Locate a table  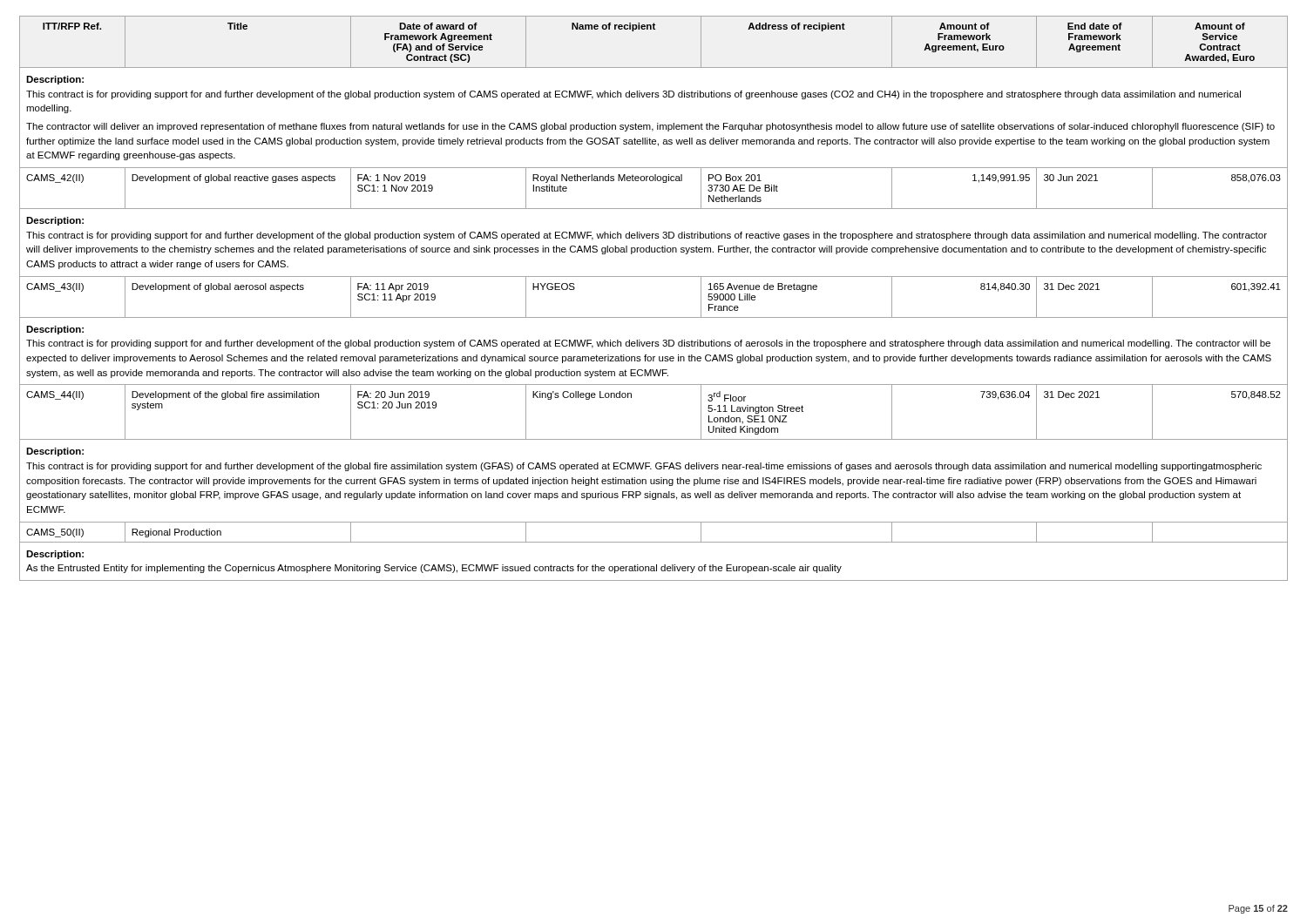coord(654,298)
